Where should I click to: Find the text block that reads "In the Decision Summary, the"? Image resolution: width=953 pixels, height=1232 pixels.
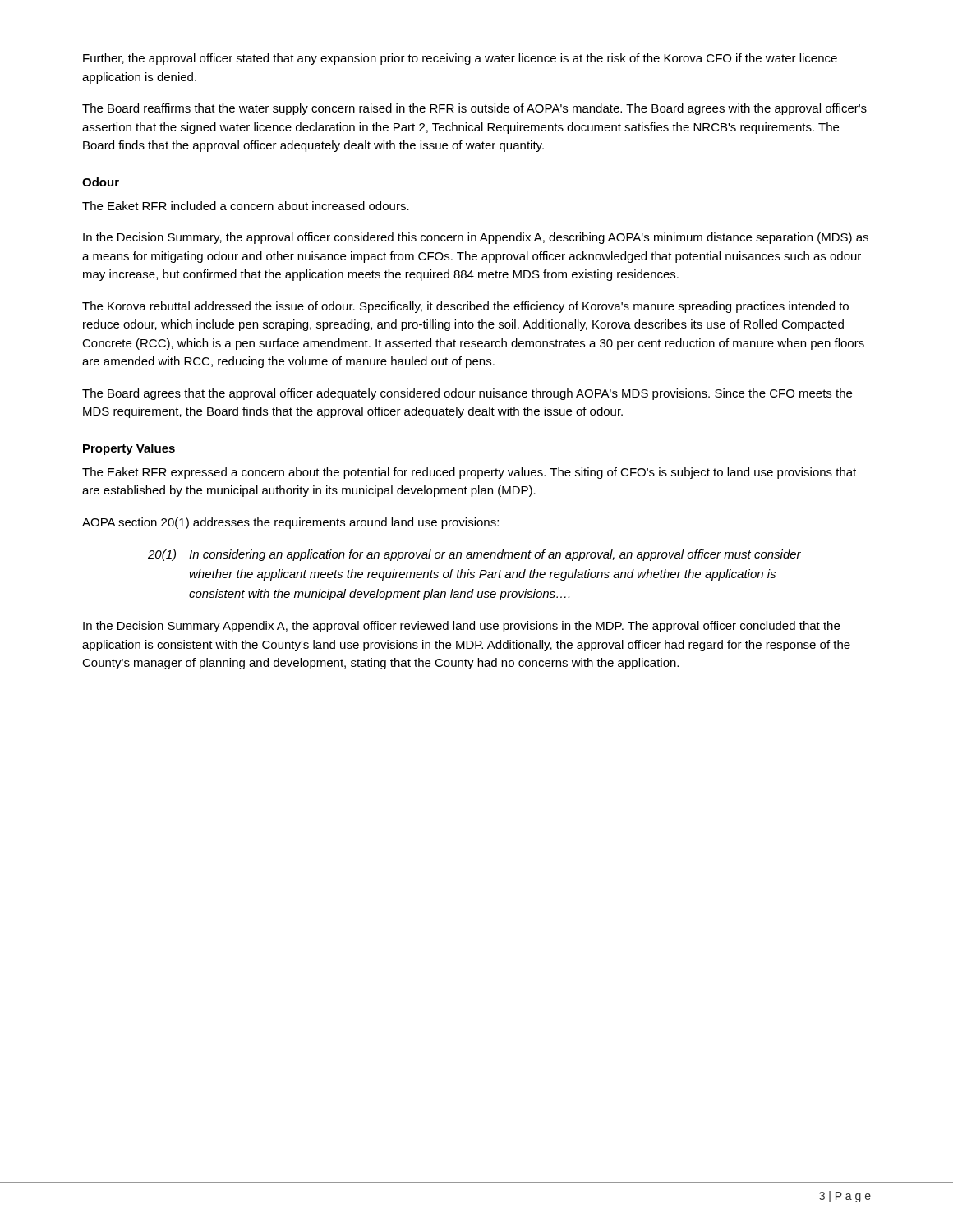point(475,255)
